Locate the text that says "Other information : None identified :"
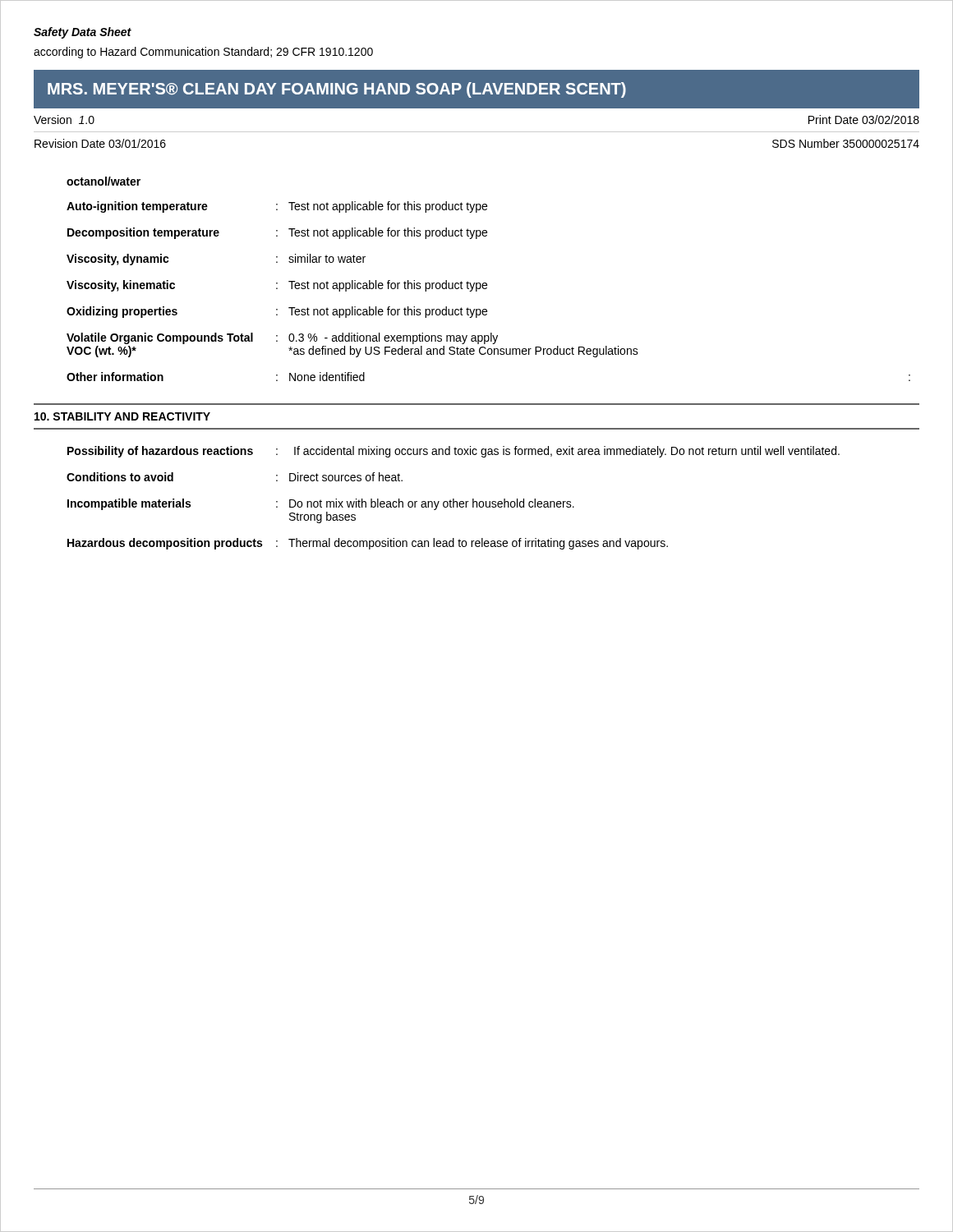953x1232 pixels. coord(116,377)
